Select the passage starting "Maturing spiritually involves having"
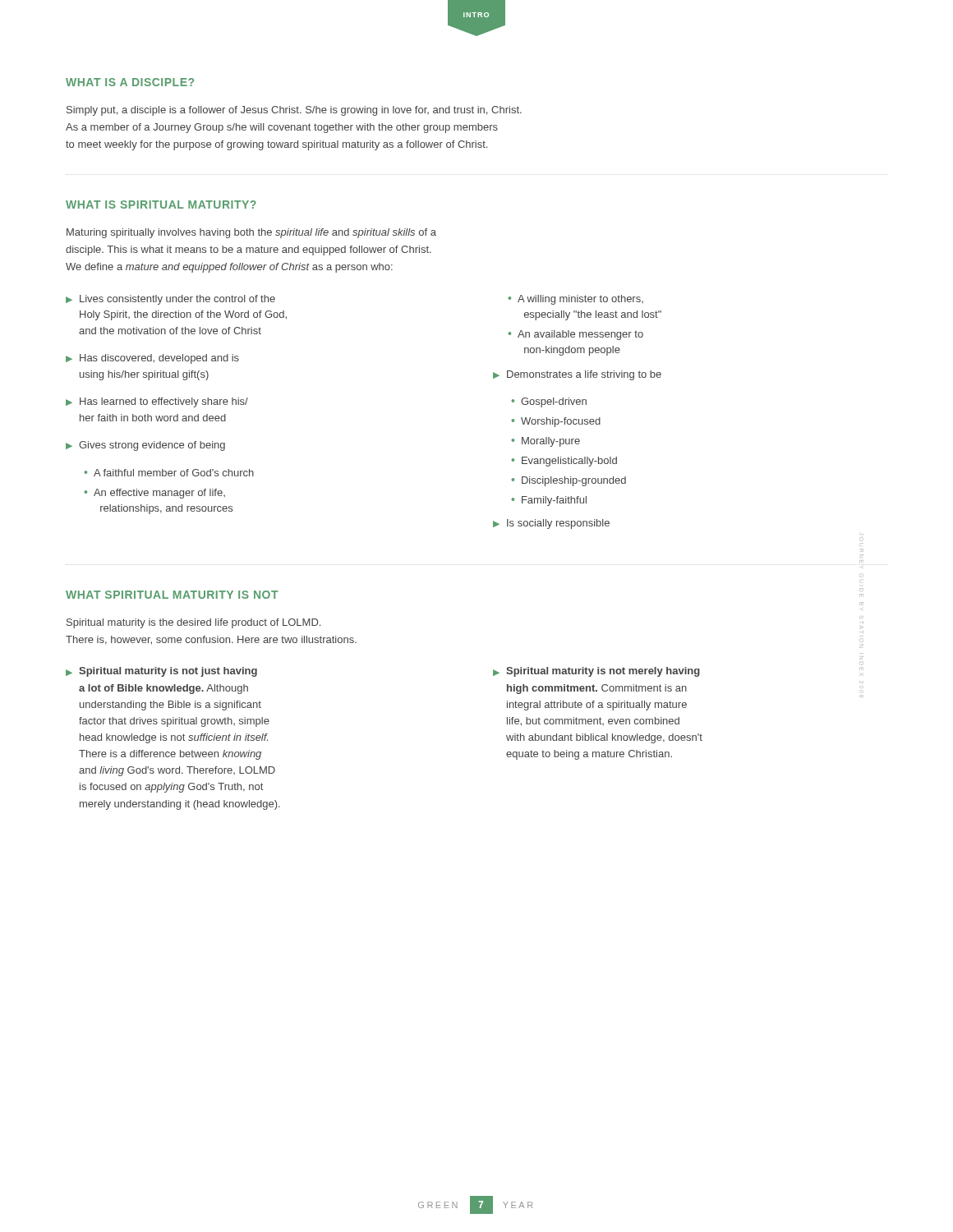 coord(251,233)
